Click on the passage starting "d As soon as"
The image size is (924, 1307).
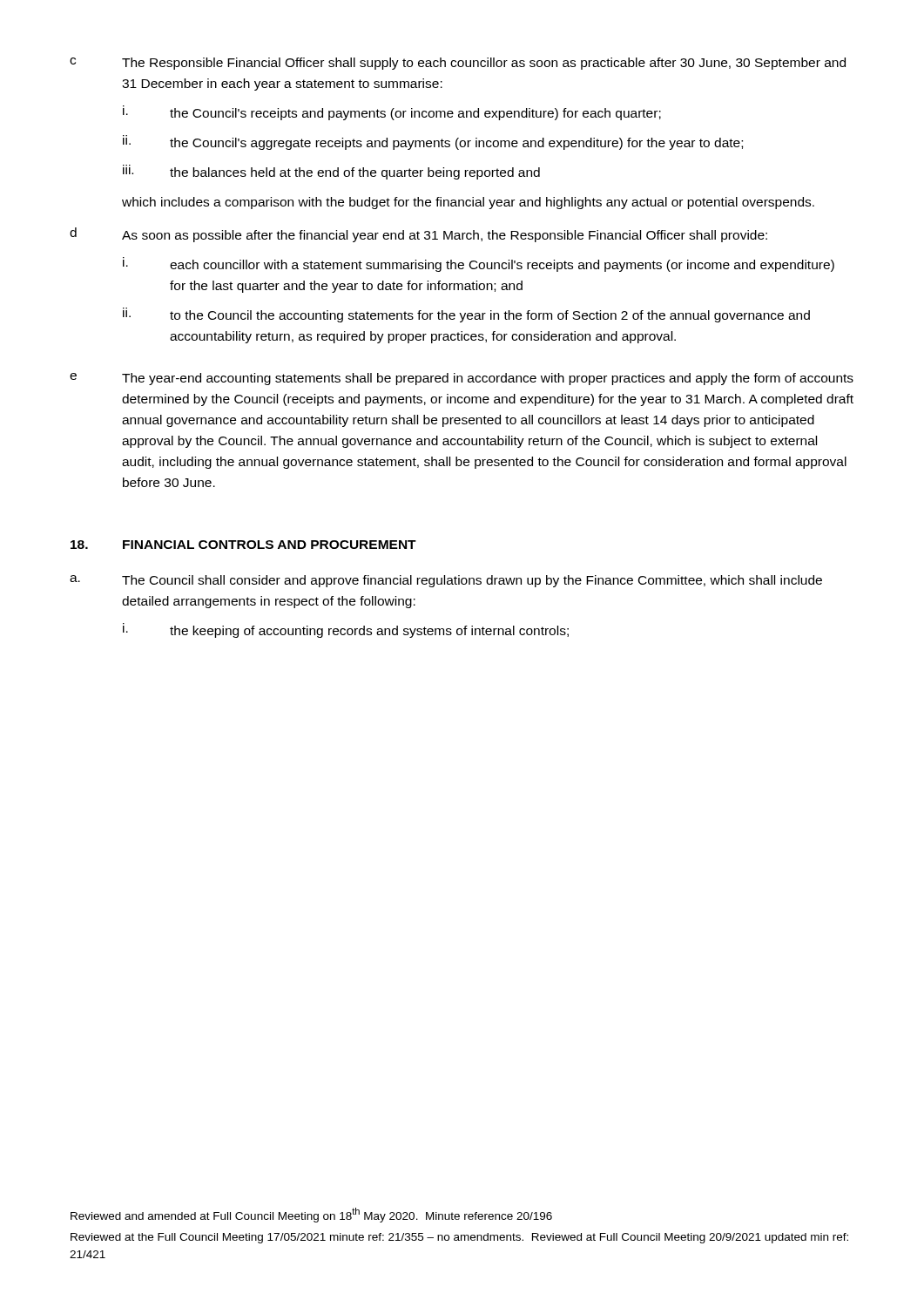(462, 290)
